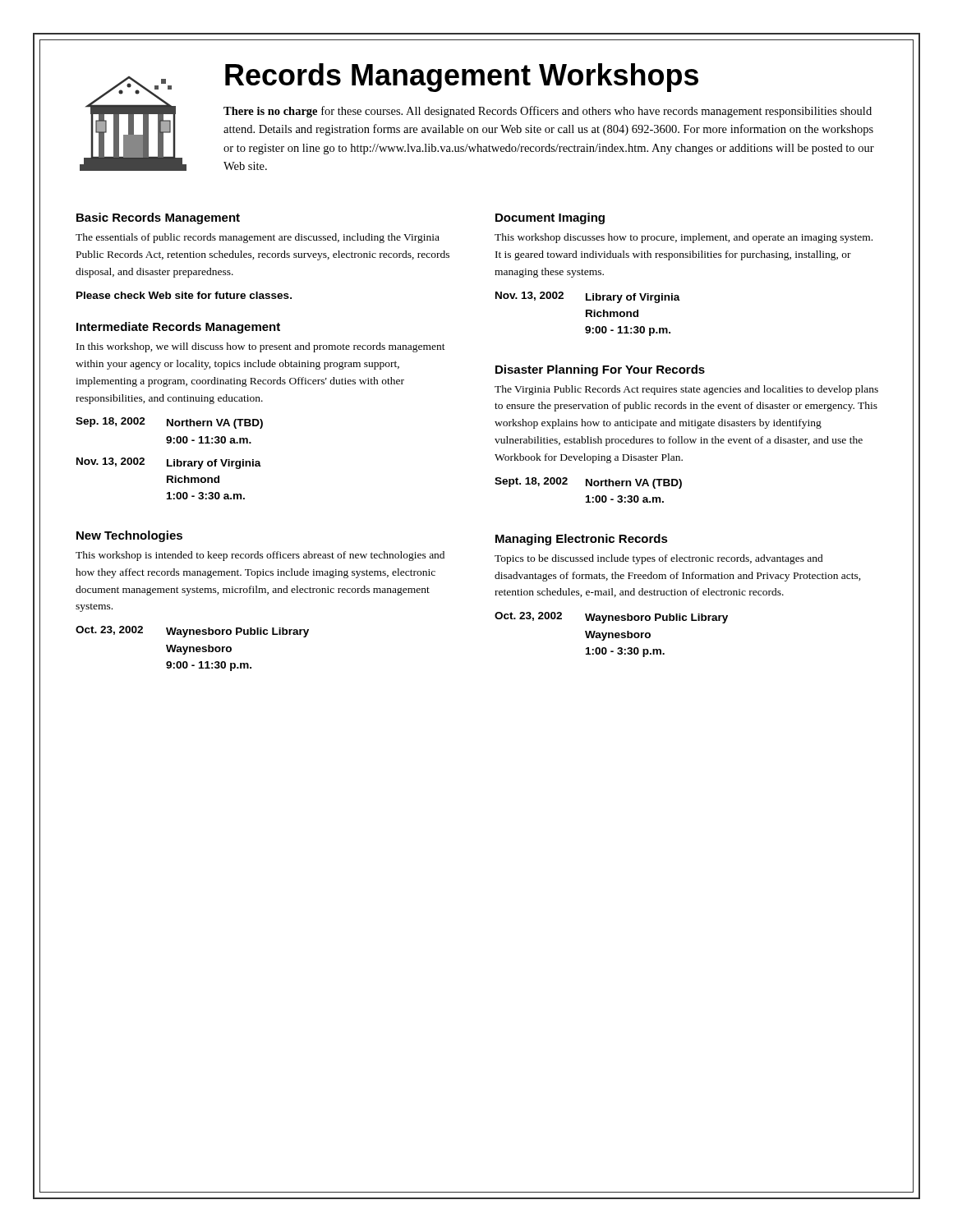This screenshot has height=1232, width=953.
Task: Click on the block starting "Please check Web site for future classes."
Action: tap(184, 295)
